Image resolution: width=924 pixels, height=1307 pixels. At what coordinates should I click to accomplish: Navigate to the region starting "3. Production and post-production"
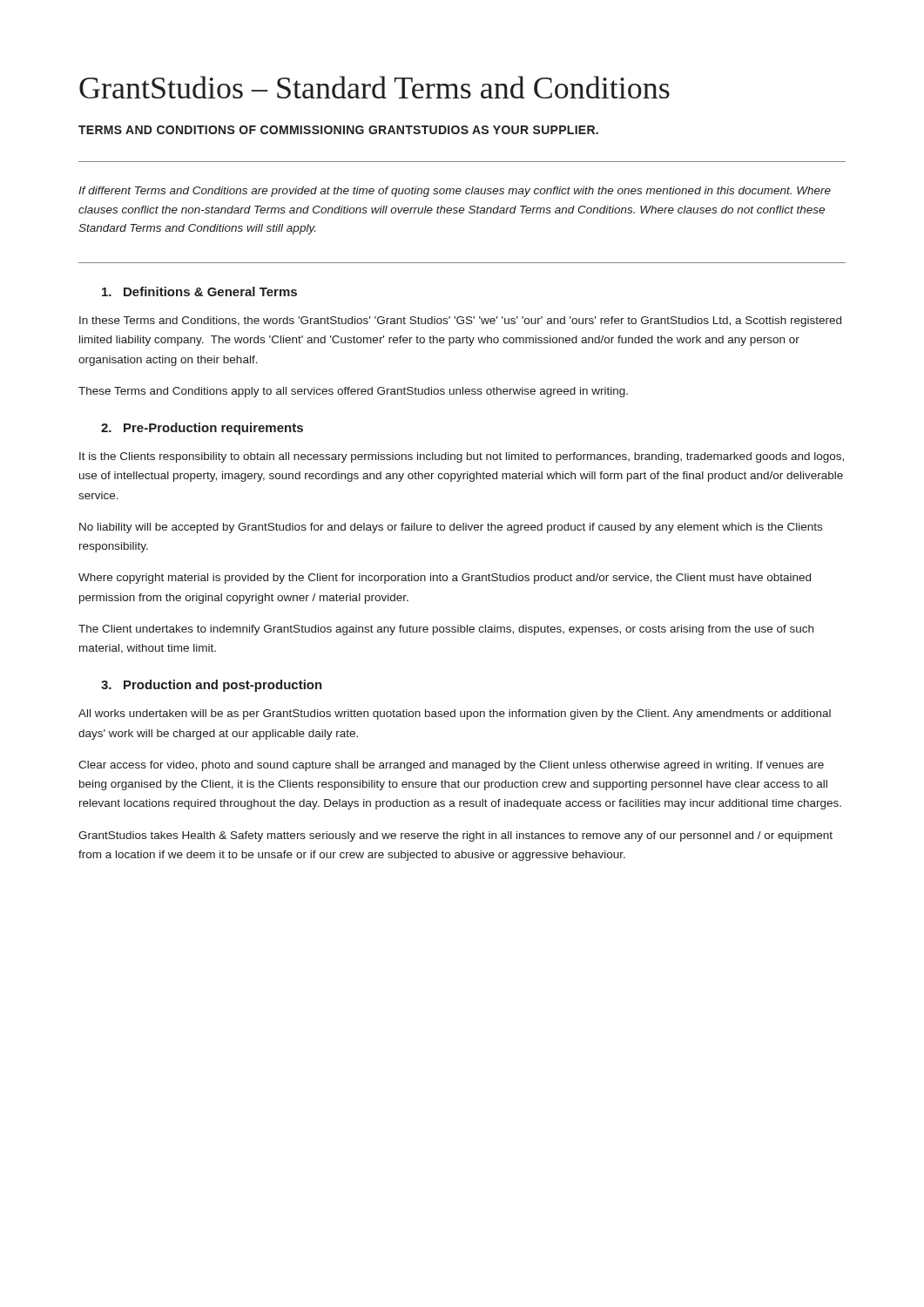tap(212, 686)
